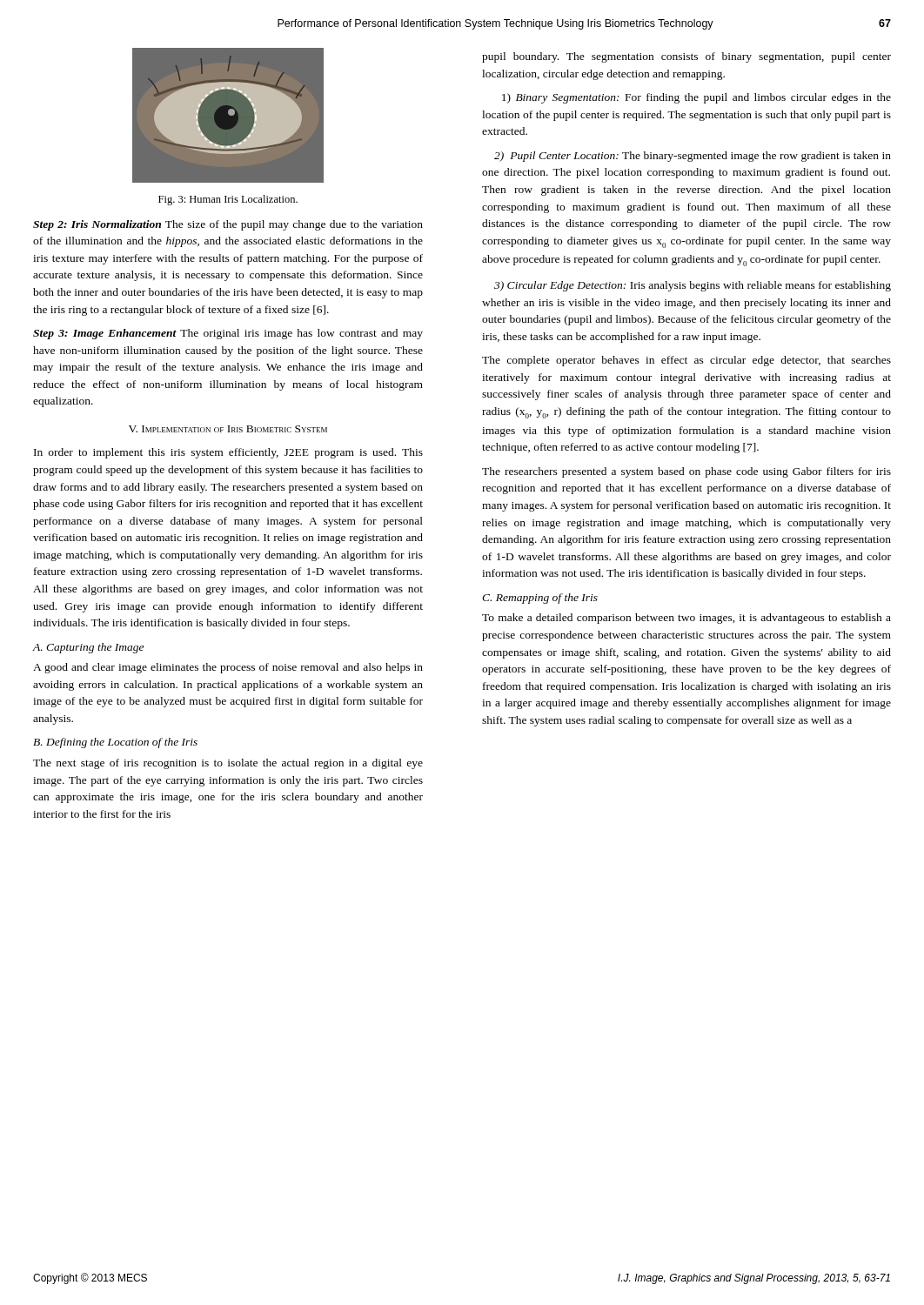Viewport: 924px width, 1305px height.
Task: Navigate to the block starting "C. Remapping of the Iris"
Action: click(540, 597)
